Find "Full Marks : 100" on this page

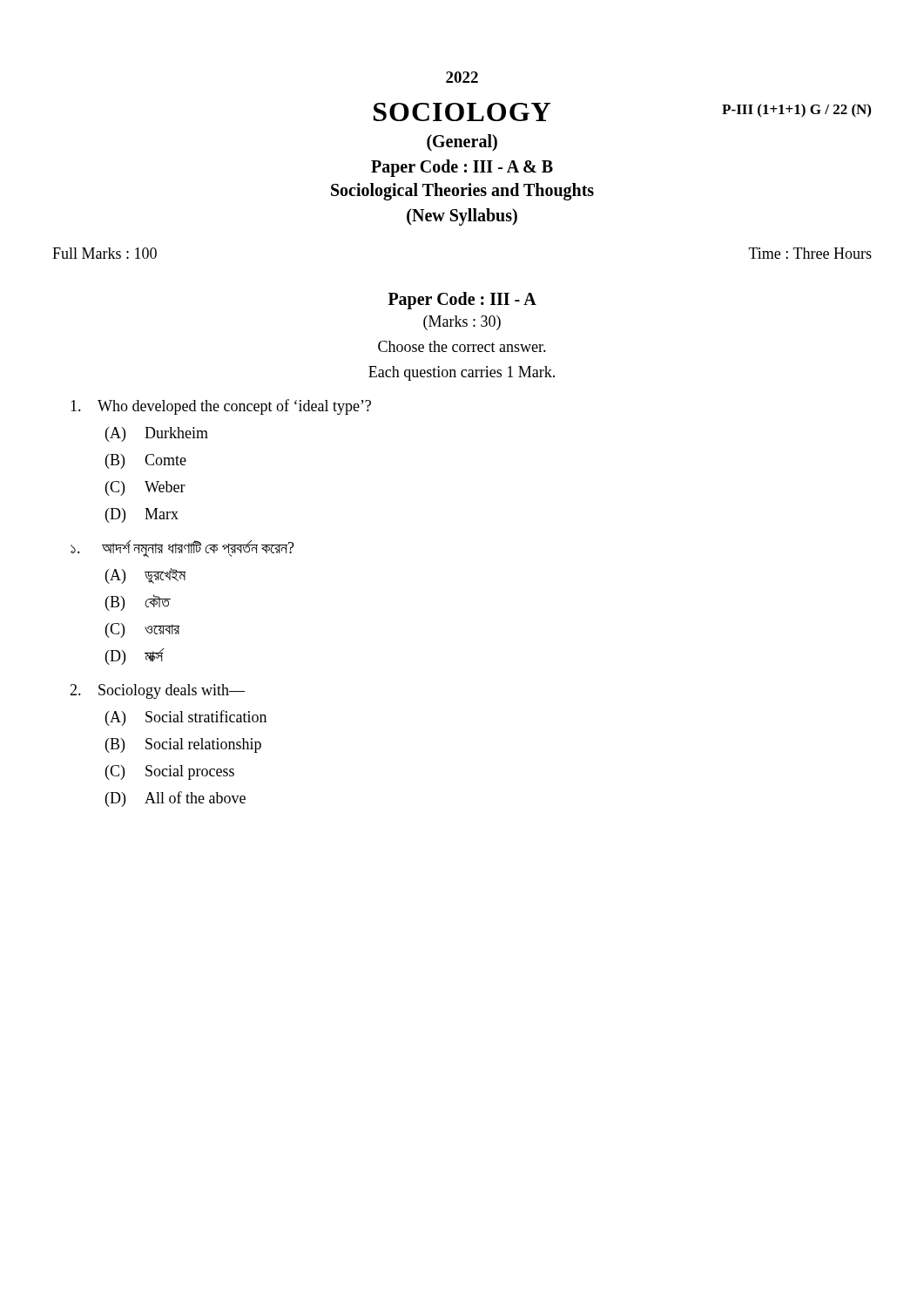tap(105, 254)
